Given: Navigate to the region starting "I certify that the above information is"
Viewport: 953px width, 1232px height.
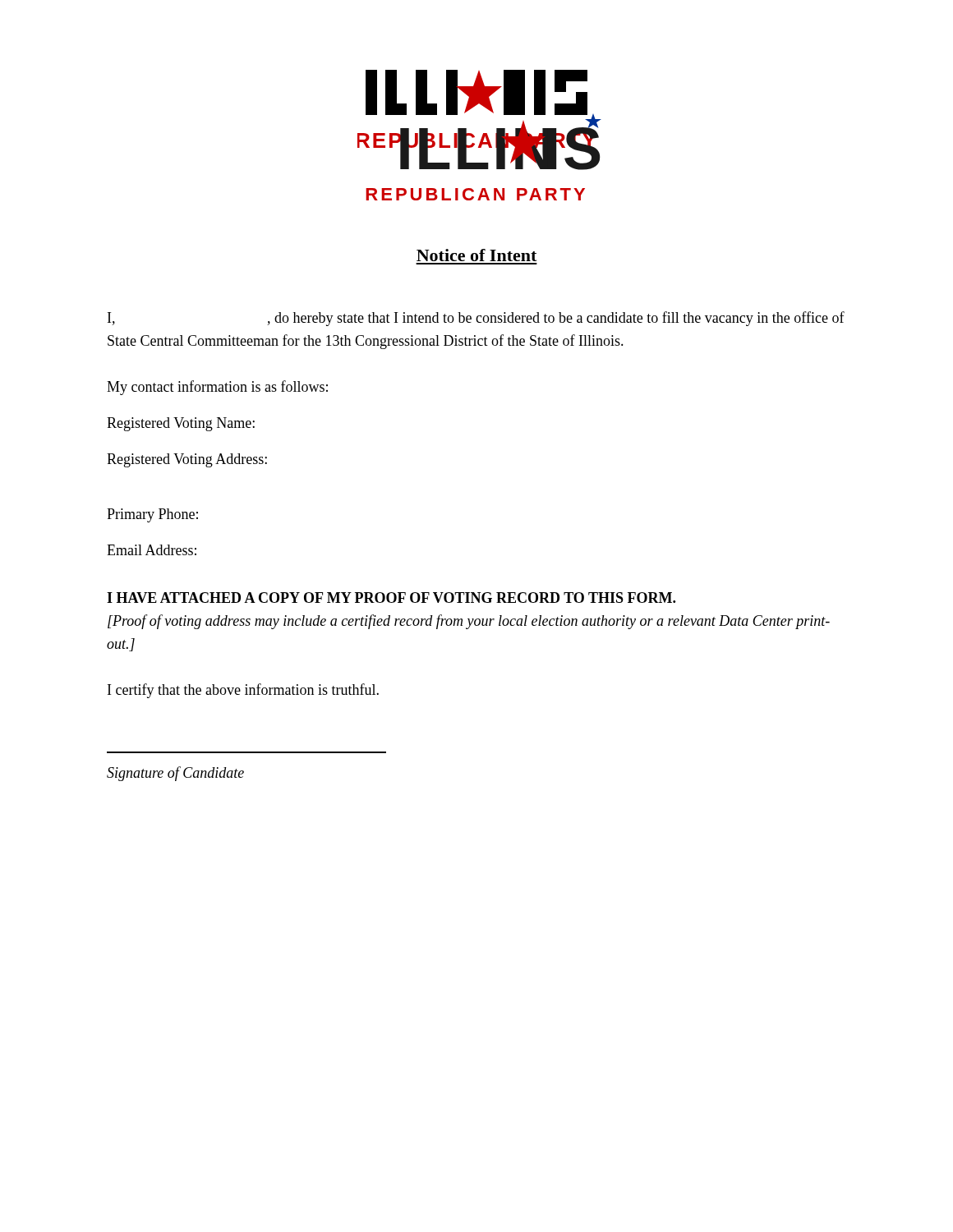Looking at the screenshot, I should click(243, 690).
